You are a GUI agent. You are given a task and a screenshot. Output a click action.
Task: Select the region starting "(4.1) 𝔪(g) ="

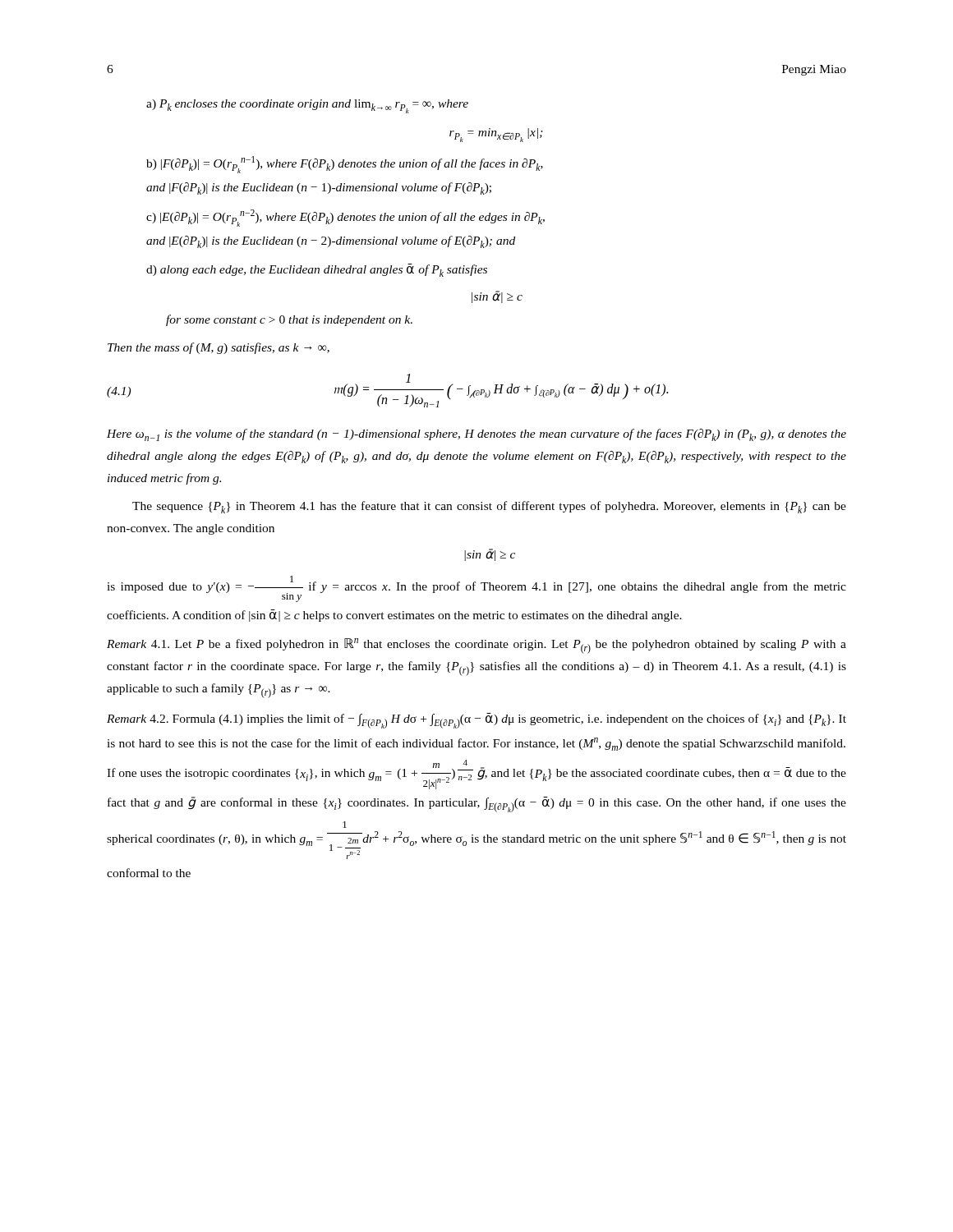pyautogui.click(x=476, y=391)
